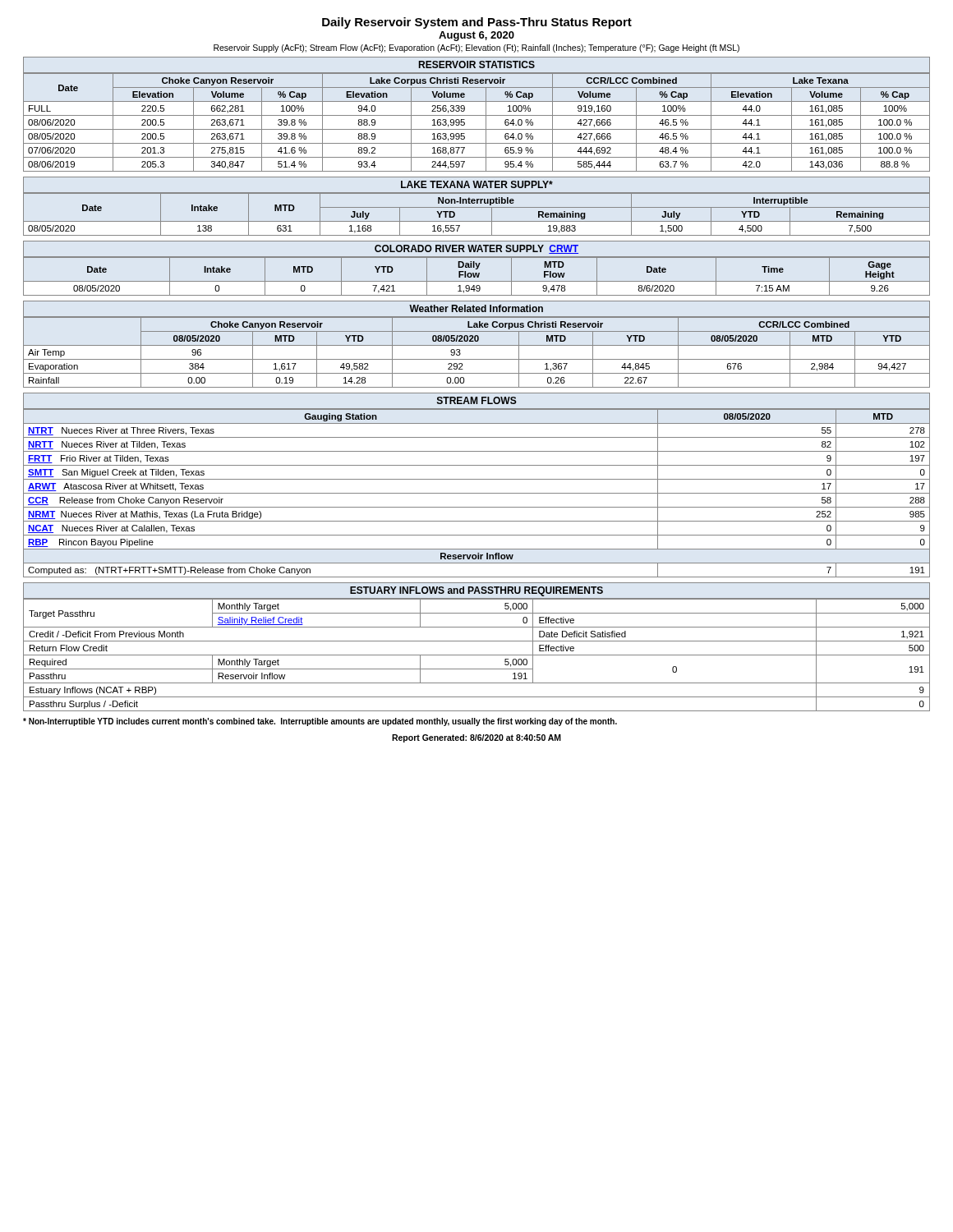The width and height of the screenshot is (953, 1232).
Task: Point to the region starting "COLORADO RIVER WATER SUPPLY CRWT"
Action: click(476, 249)
